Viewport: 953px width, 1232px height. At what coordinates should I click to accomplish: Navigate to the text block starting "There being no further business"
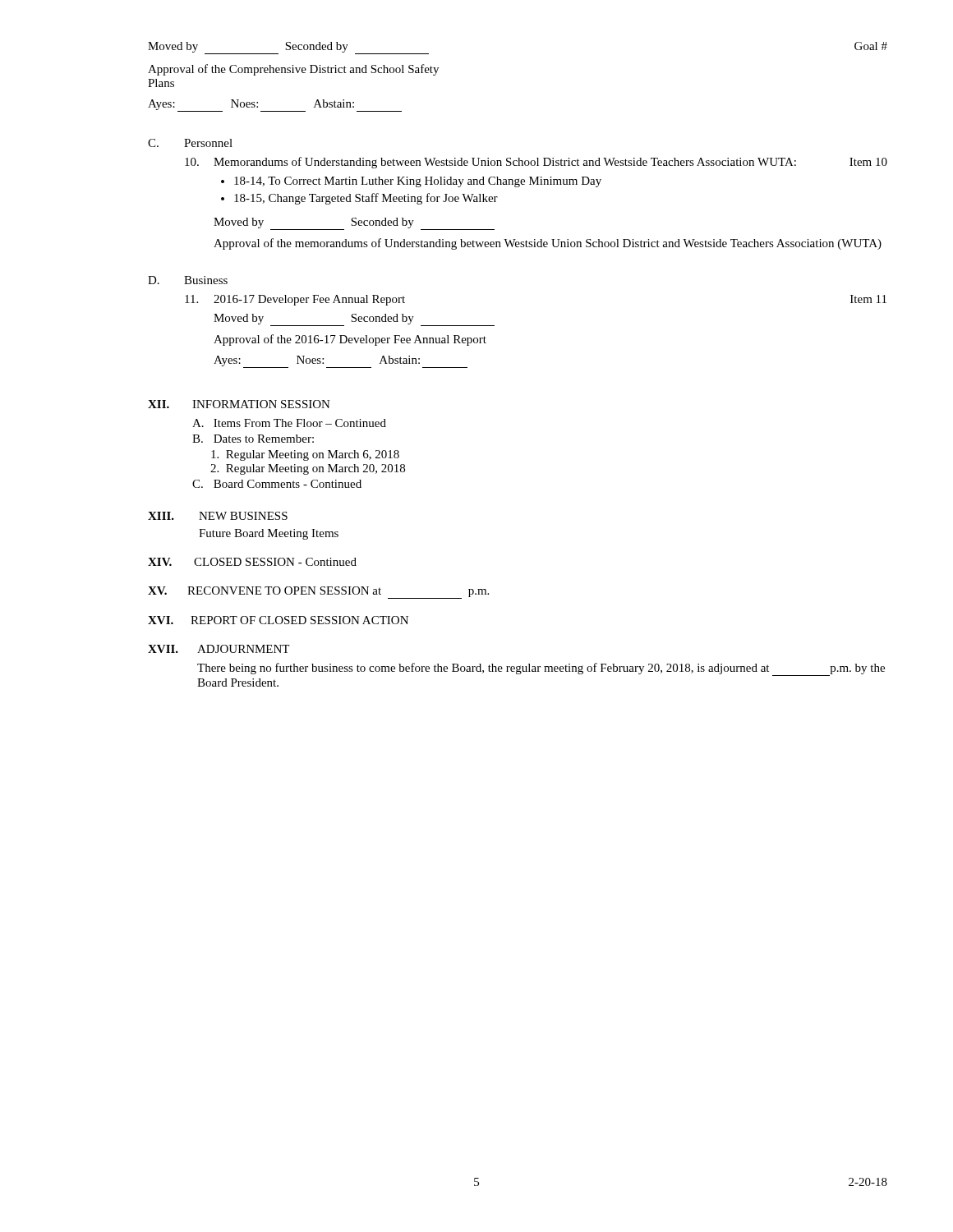point(541,675)
